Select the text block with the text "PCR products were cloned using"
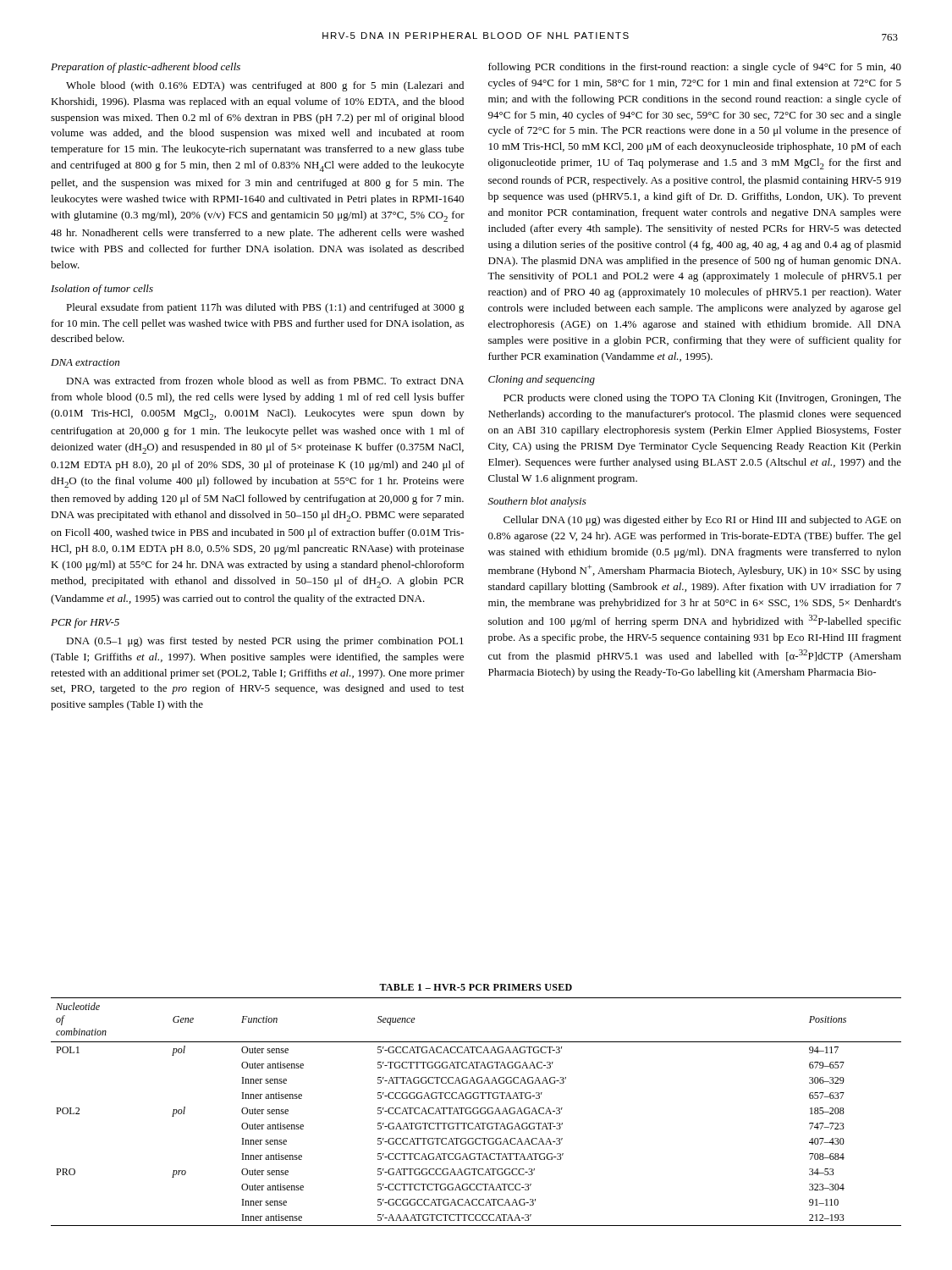This screenshot has width=952, height=1270. 695,438
